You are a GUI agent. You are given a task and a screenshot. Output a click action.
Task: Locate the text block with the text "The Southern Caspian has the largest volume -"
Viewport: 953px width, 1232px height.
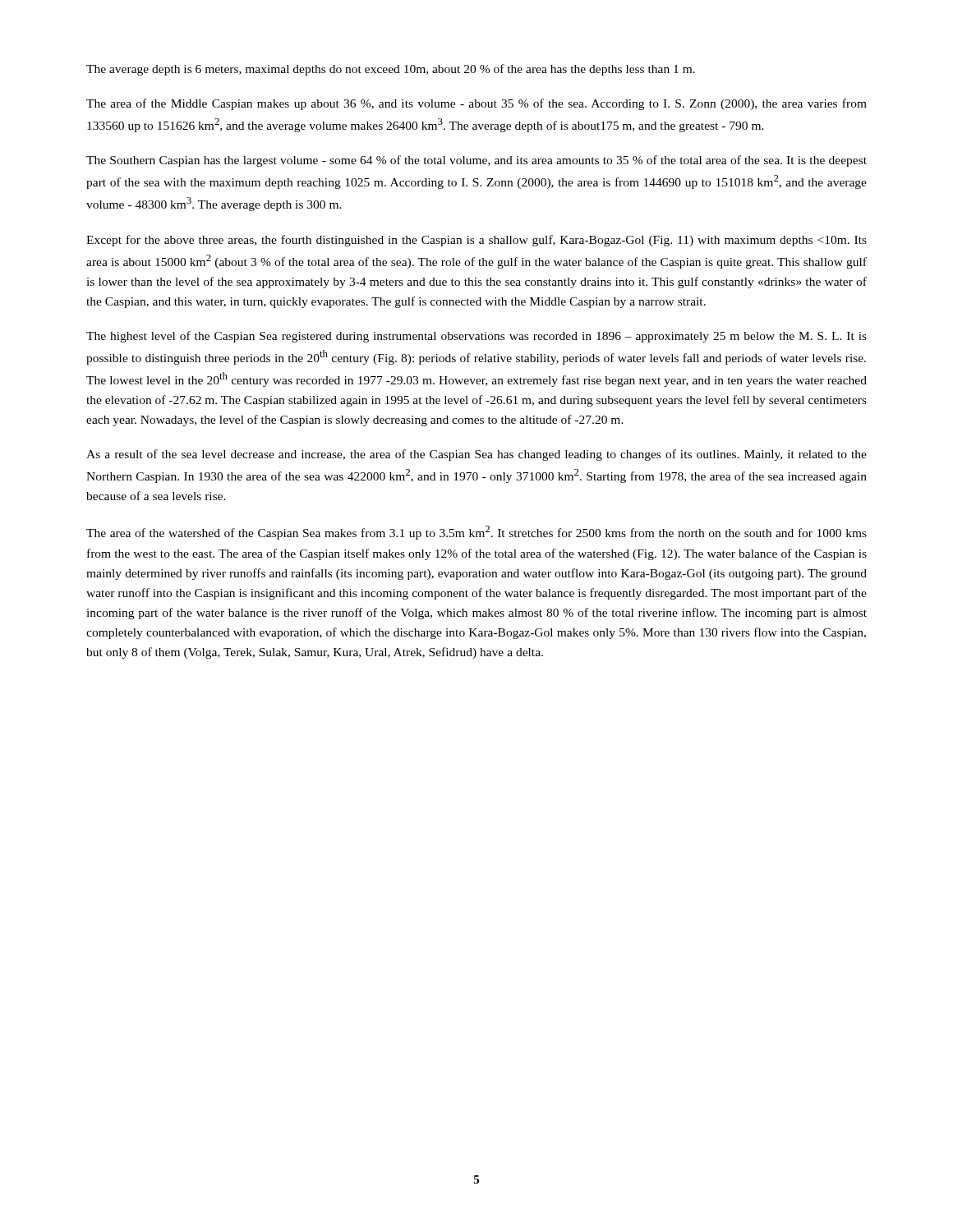476,182
